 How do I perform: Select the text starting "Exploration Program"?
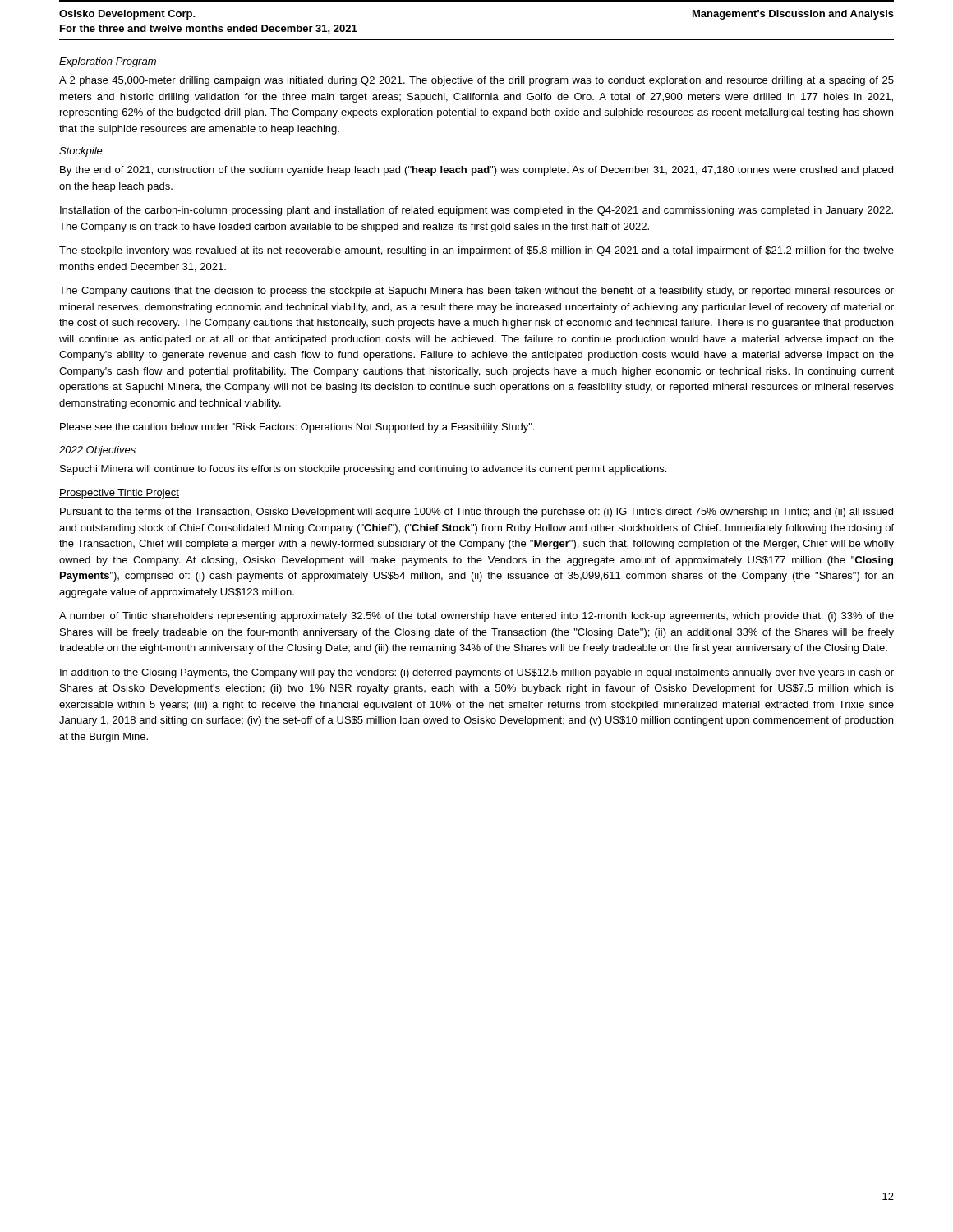point(108,61)
